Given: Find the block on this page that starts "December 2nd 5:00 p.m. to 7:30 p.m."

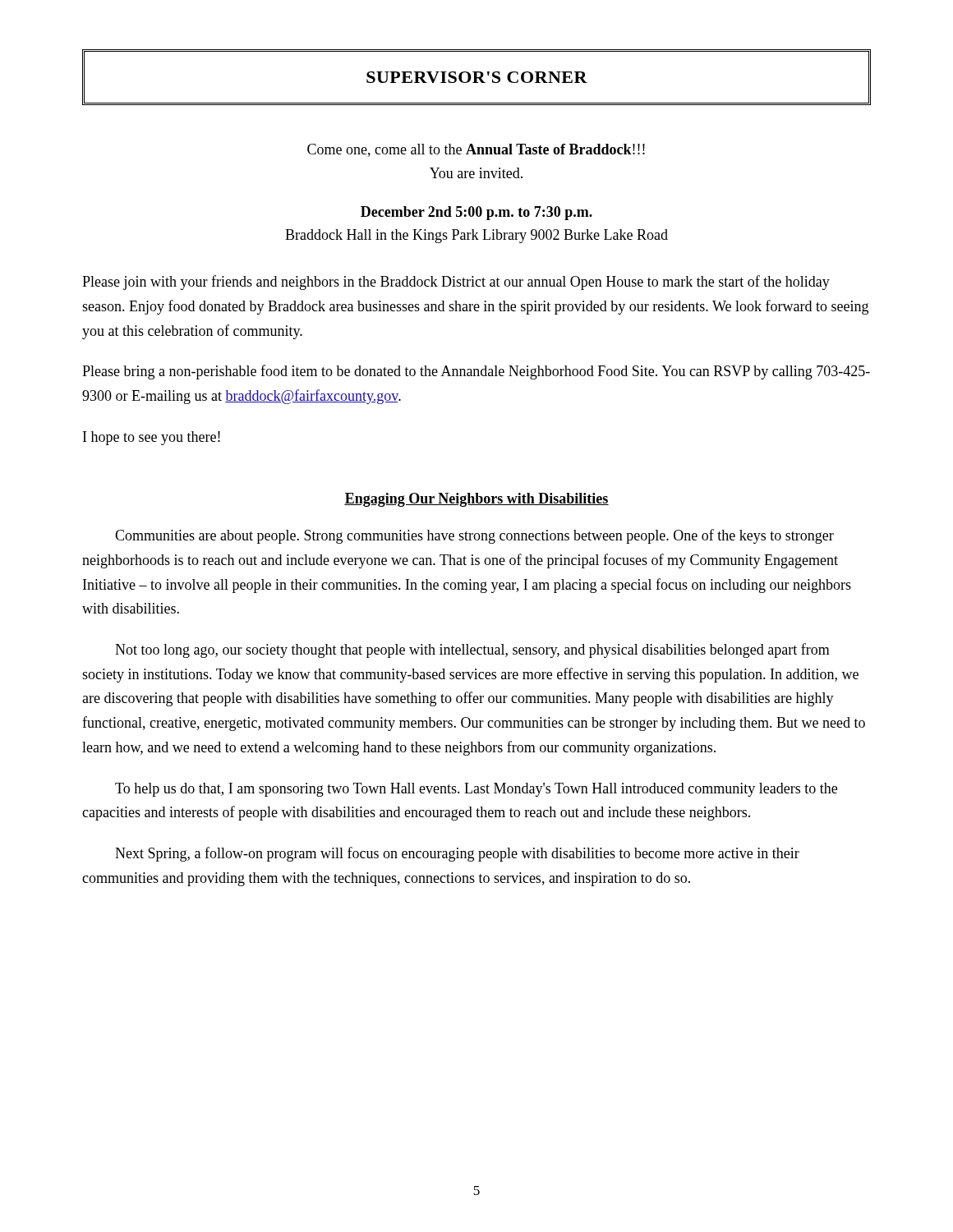Looking at the screenshot, I should pos(476,223).
